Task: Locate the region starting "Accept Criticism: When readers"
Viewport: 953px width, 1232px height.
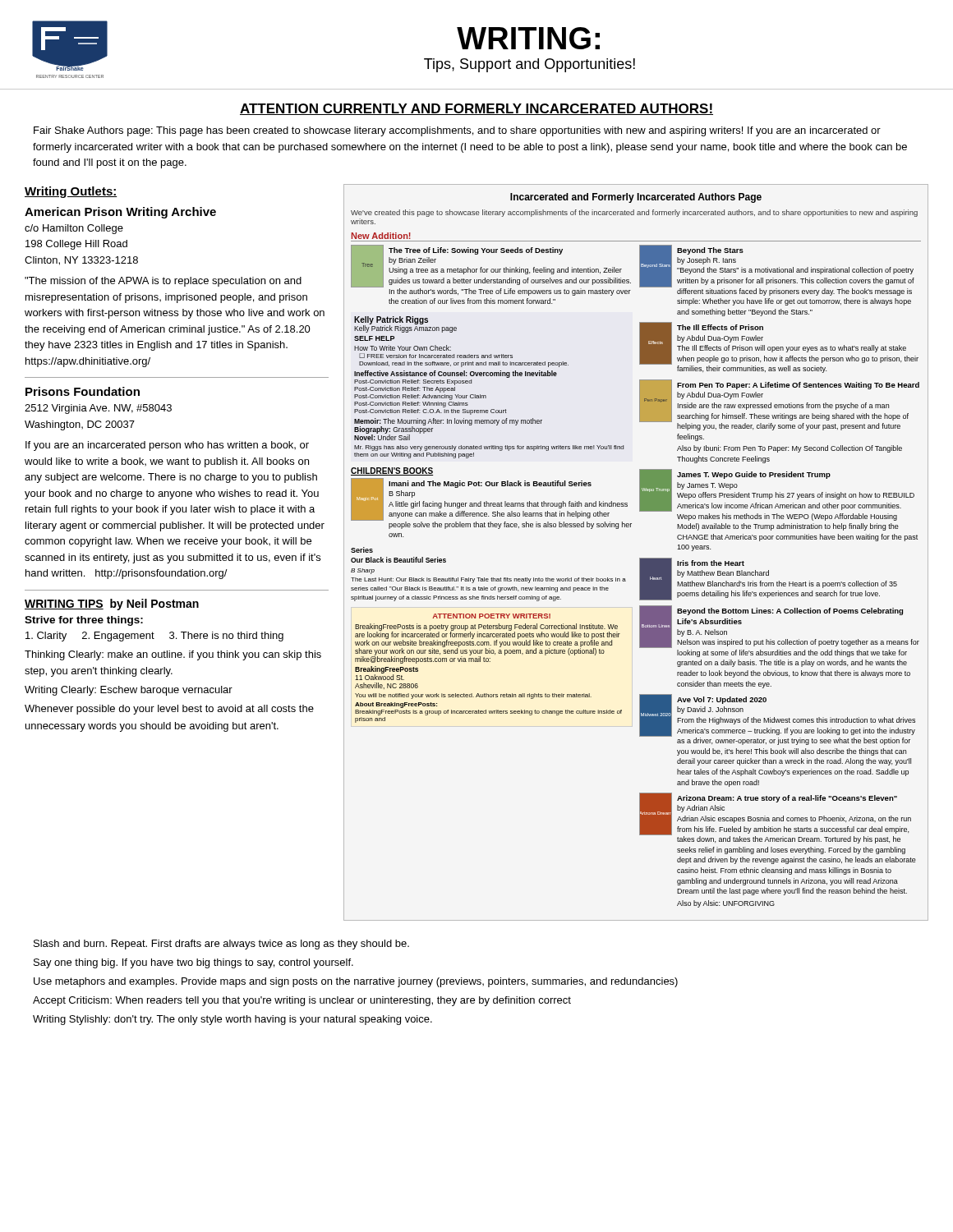Action: (x=302, y=1000)
